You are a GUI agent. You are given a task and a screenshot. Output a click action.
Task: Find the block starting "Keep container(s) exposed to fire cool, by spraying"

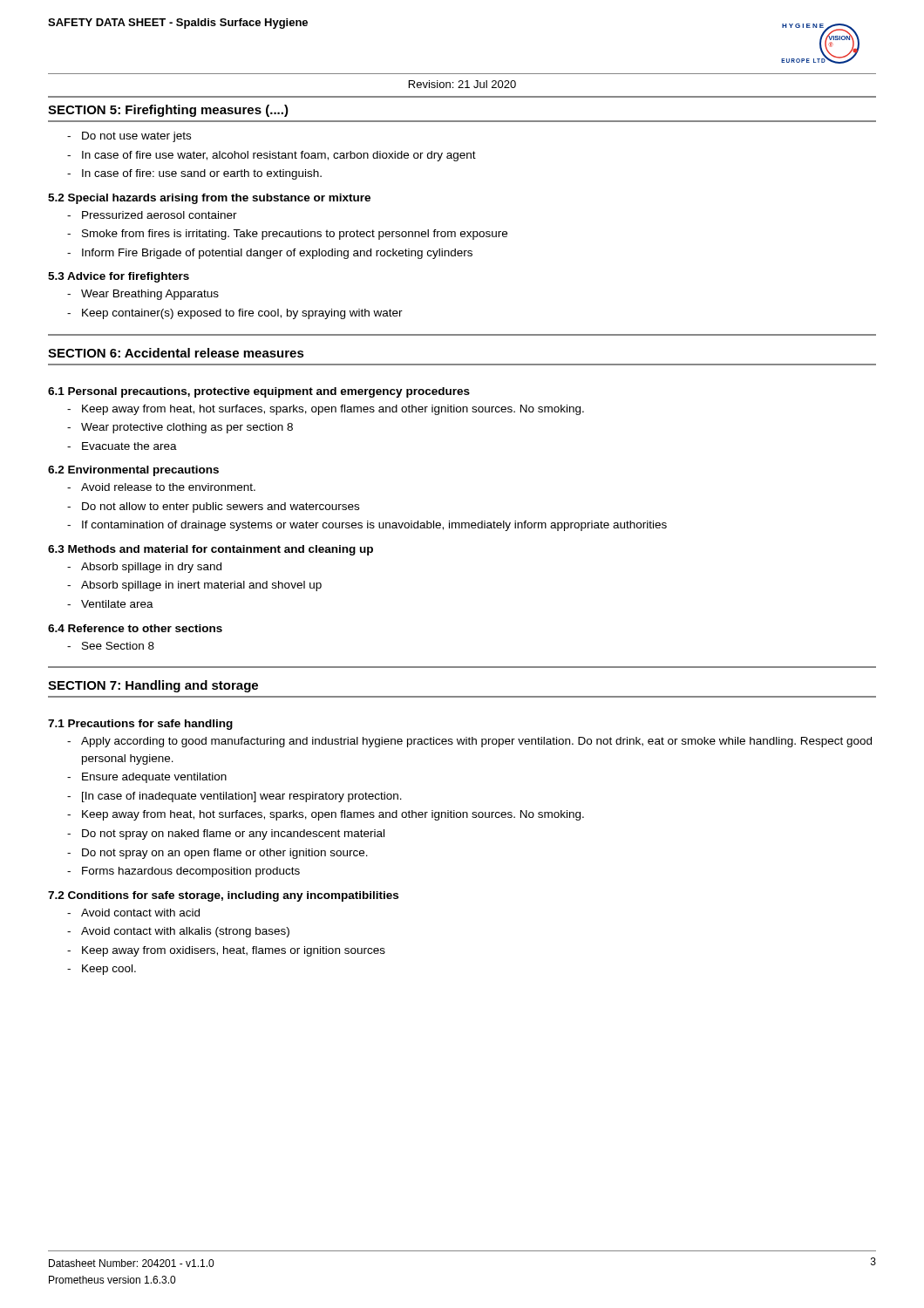click(242, 313)
